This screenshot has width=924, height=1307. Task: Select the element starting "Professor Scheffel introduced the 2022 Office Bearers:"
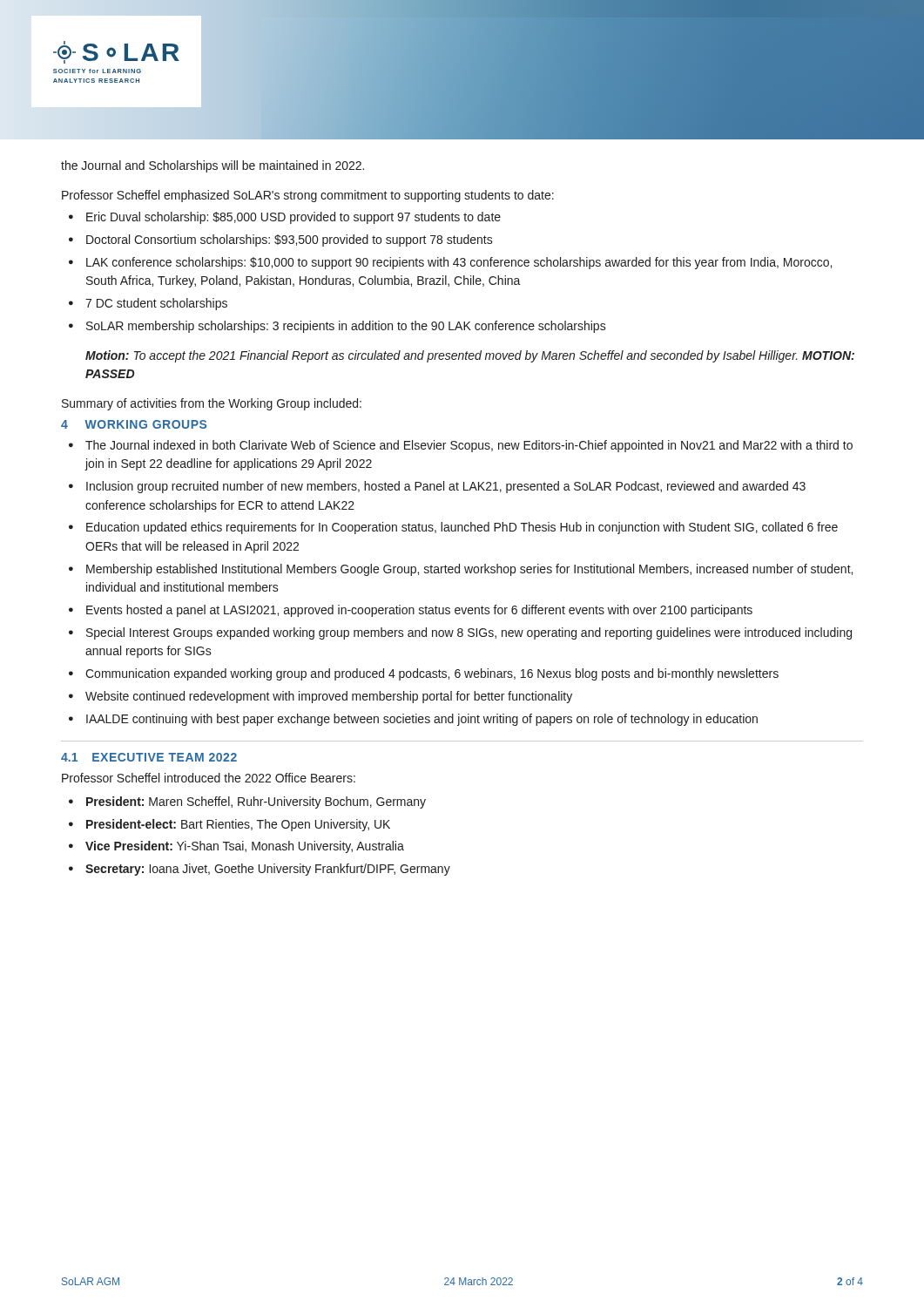click(209, 778)
